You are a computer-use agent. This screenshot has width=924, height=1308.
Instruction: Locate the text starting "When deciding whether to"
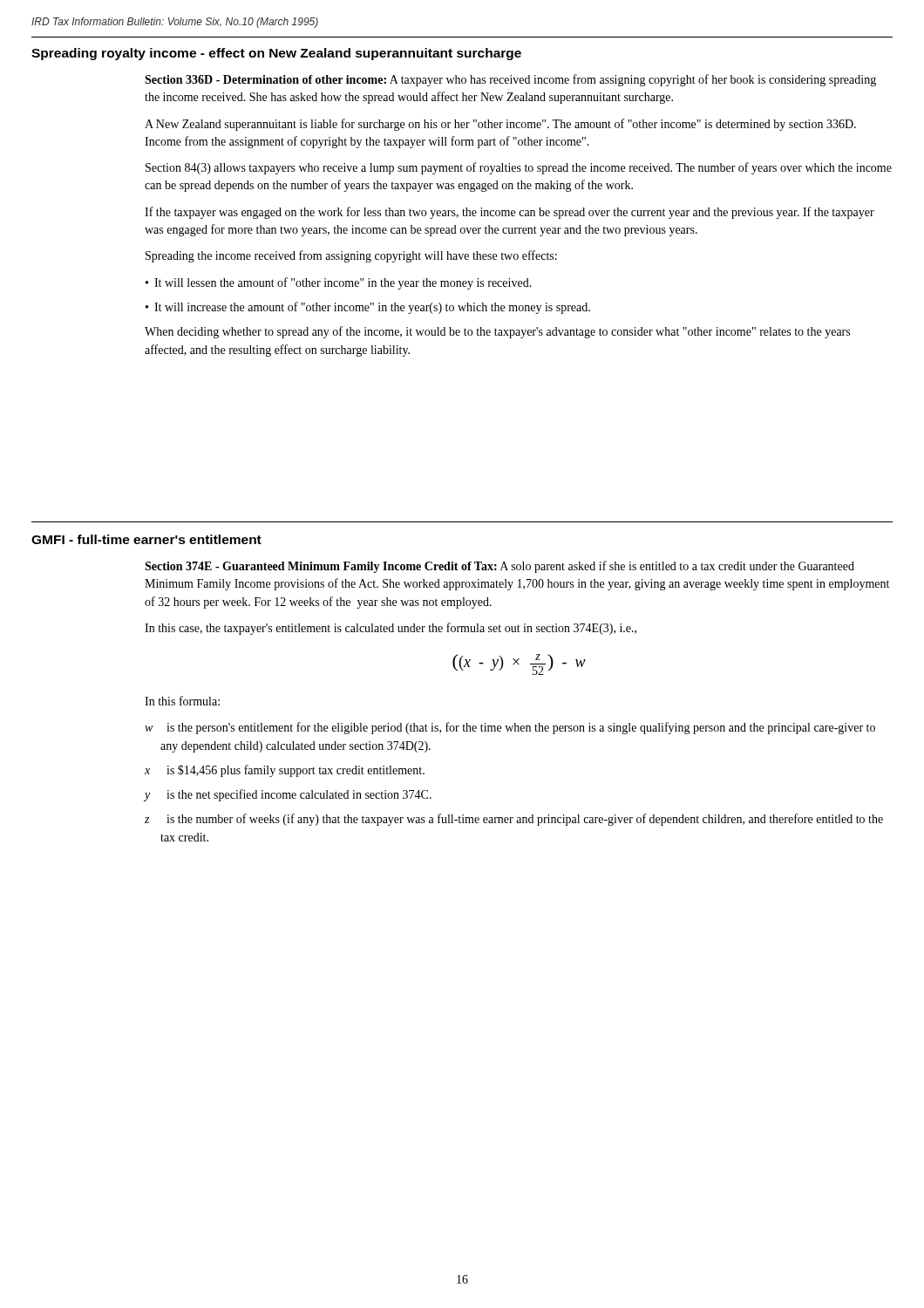[x=498, y=341]
